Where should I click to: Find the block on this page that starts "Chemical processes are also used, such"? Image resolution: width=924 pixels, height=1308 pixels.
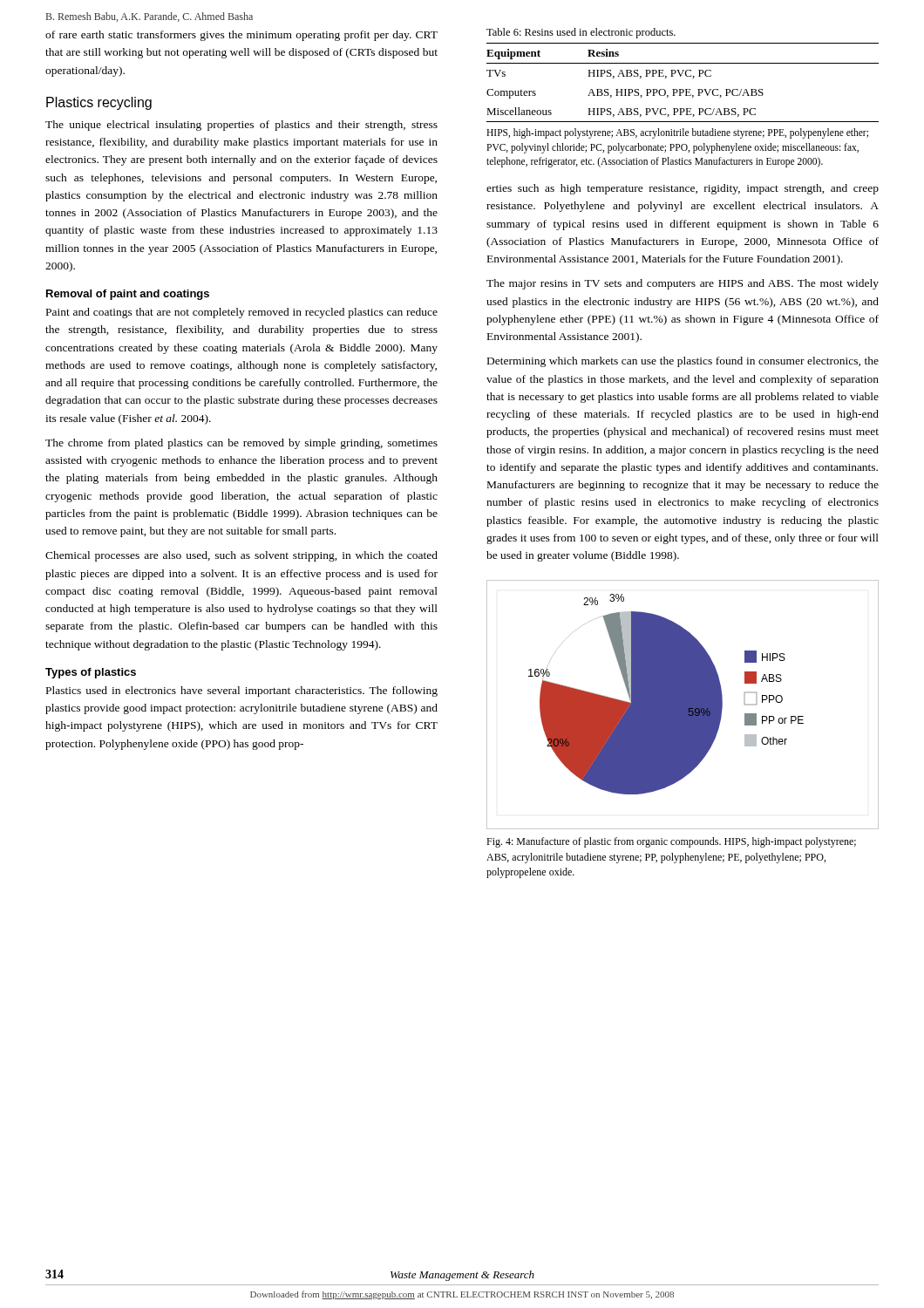(x=241, y=600)
